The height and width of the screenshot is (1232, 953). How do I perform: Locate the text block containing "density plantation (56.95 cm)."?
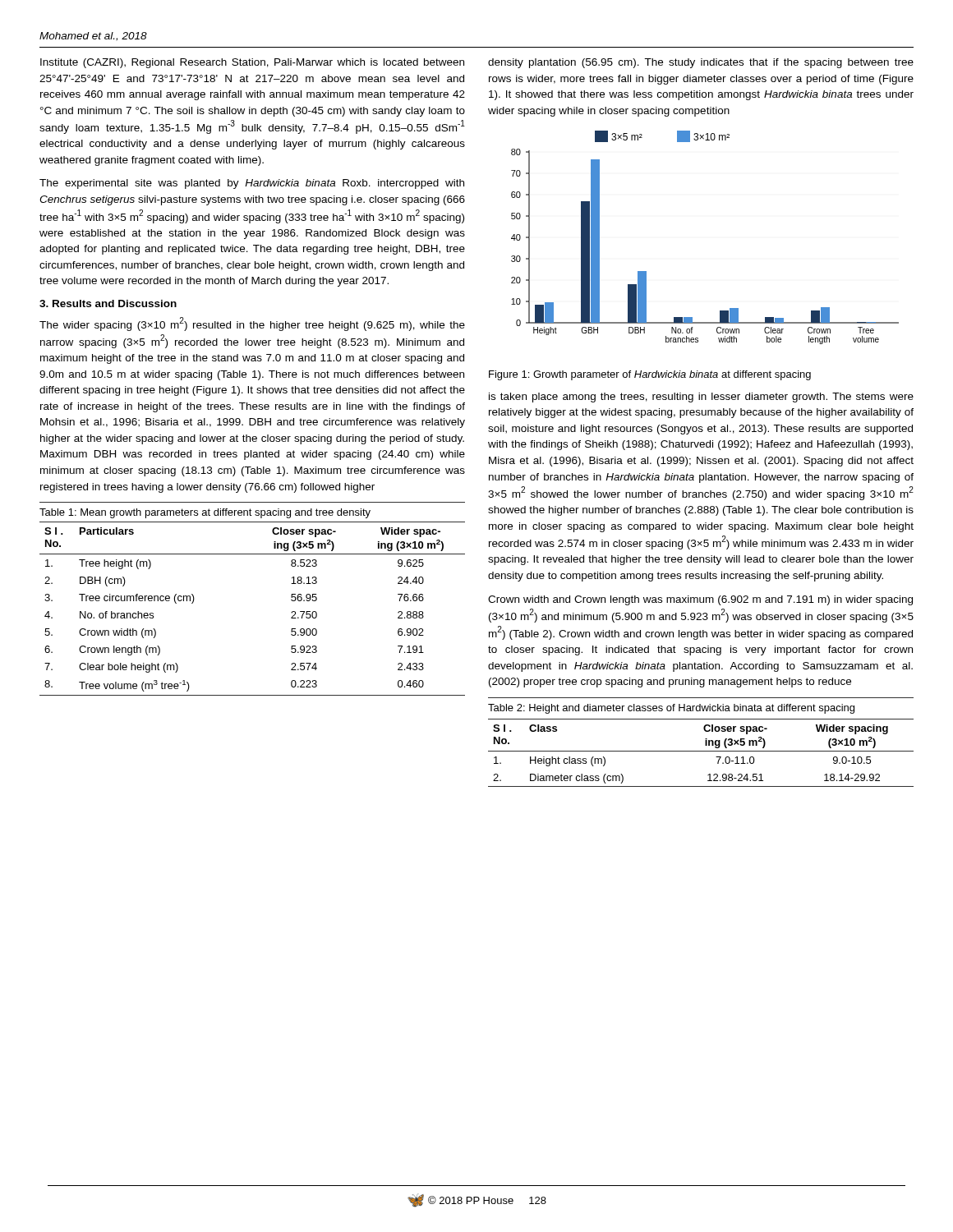tap(701, 86)
